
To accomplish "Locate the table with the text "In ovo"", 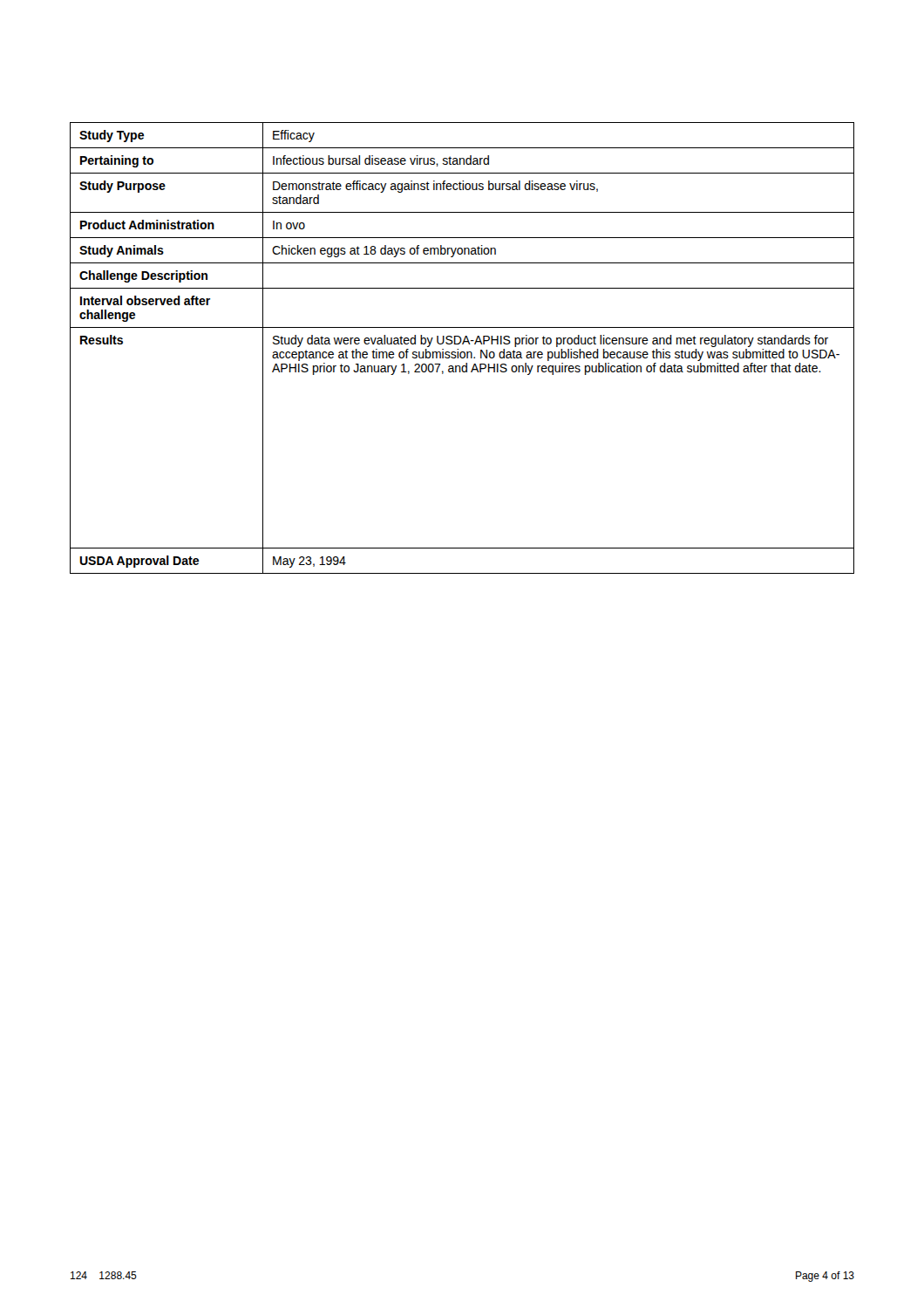I will point(462,348).
